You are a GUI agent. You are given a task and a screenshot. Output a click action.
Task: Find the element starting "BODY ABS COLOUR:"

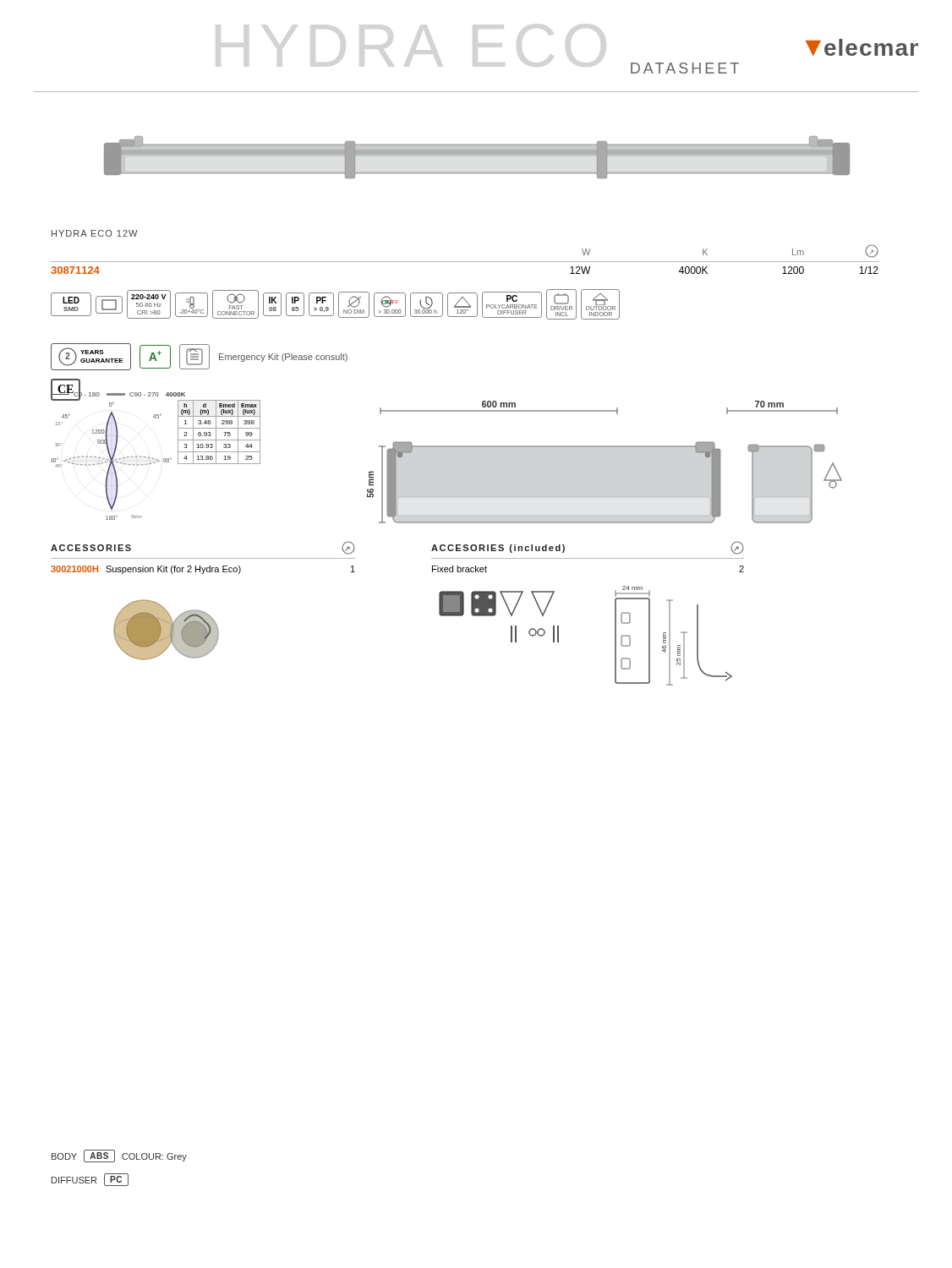click(x=119, y=1156)
